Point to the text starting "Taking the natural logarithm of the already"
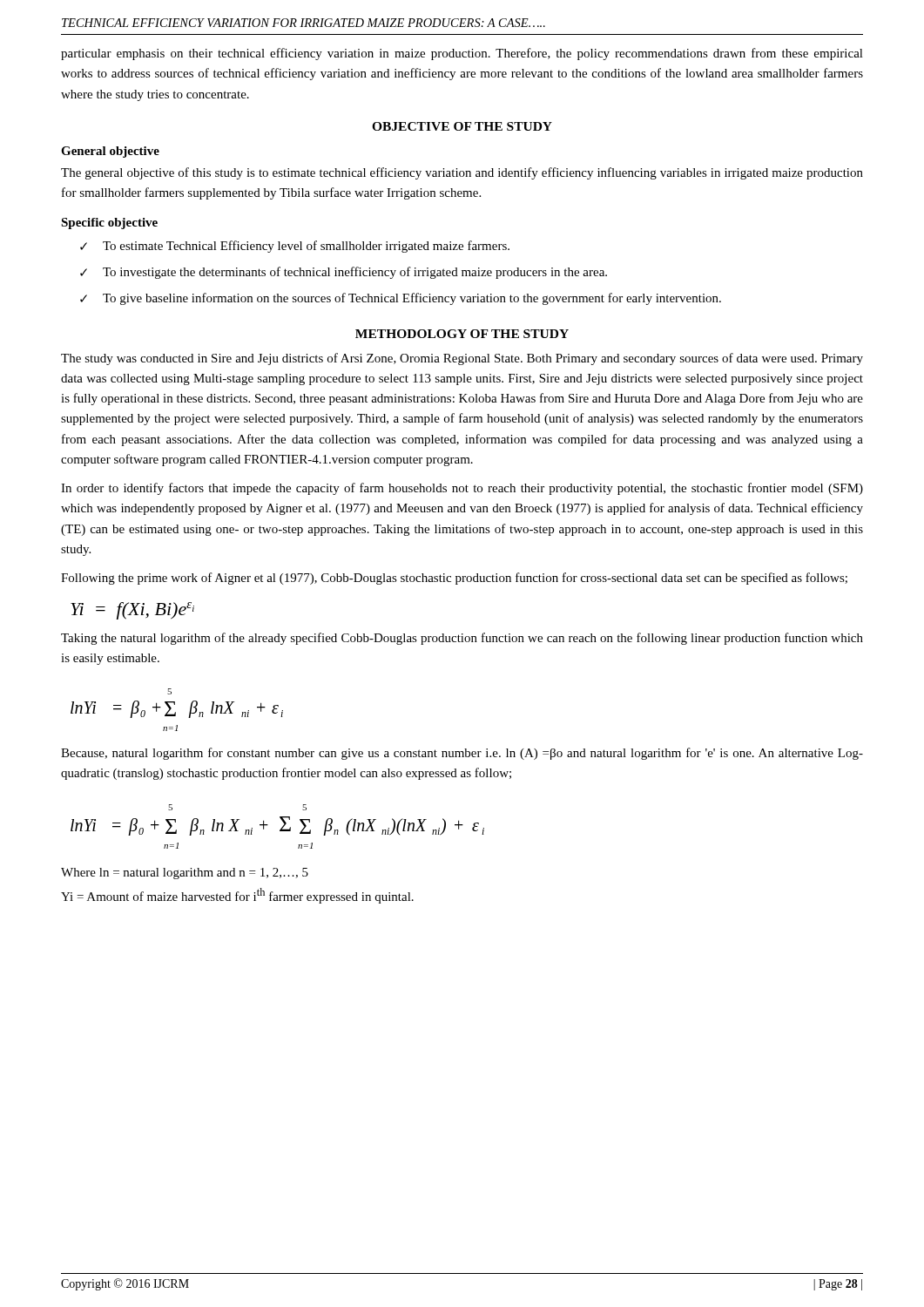This screenshot has height=1307, width=924. click(462, 648)
